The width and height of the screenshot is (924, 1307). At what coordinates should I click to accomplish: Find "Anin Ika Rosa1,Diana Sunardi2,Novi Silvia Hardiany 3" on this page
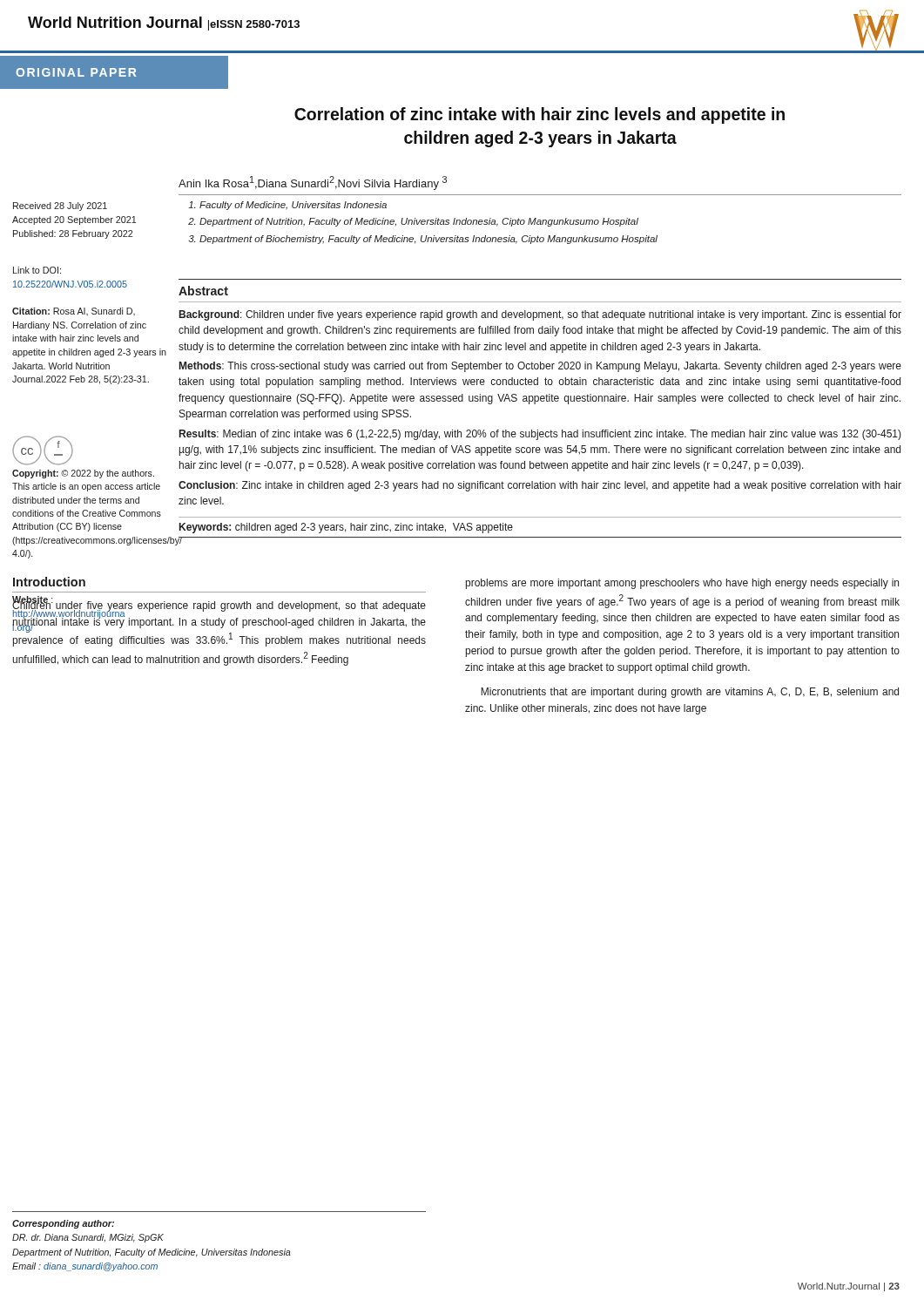pos(313,182)
